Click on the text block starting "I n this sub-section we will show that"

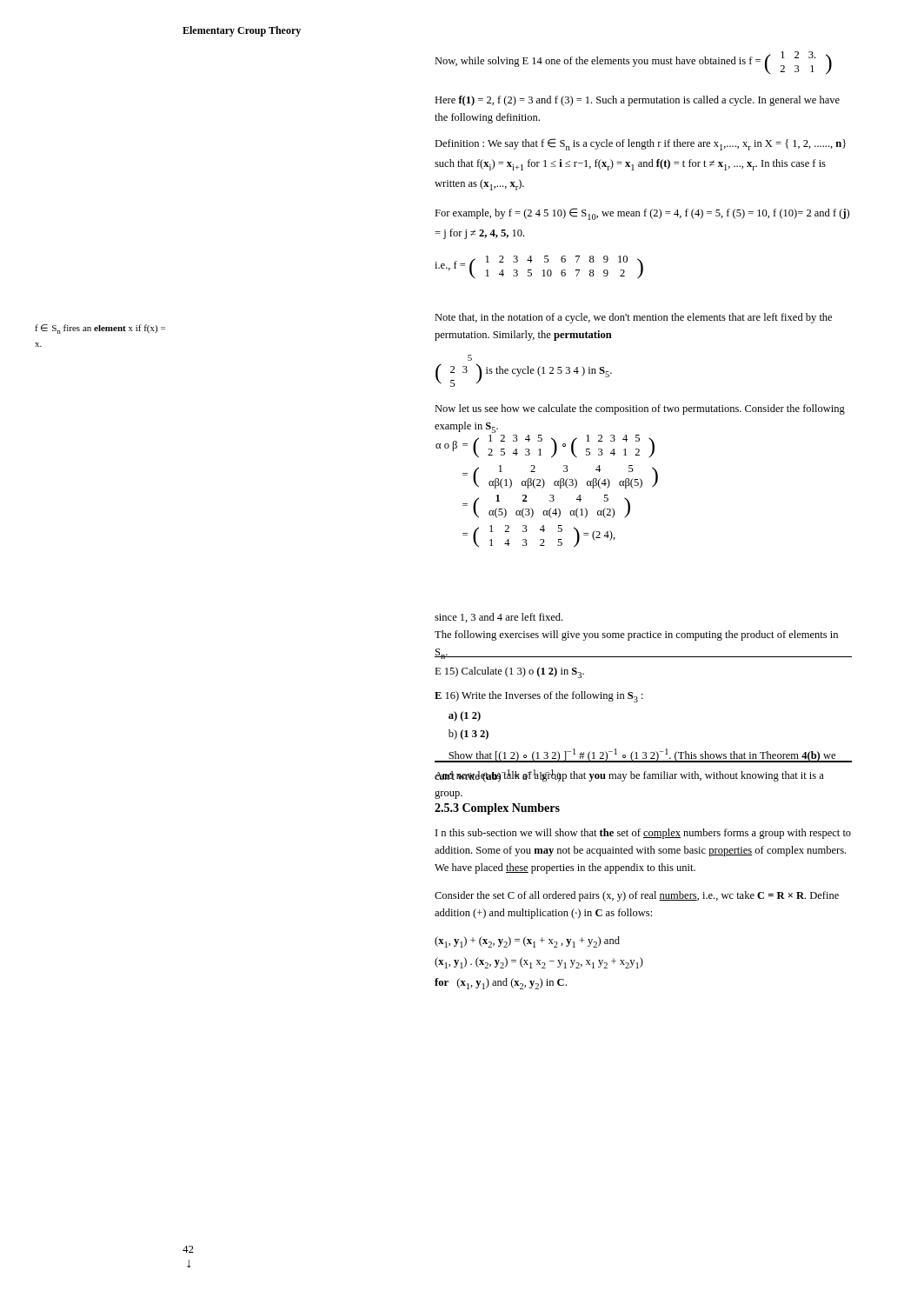point(643,850)
